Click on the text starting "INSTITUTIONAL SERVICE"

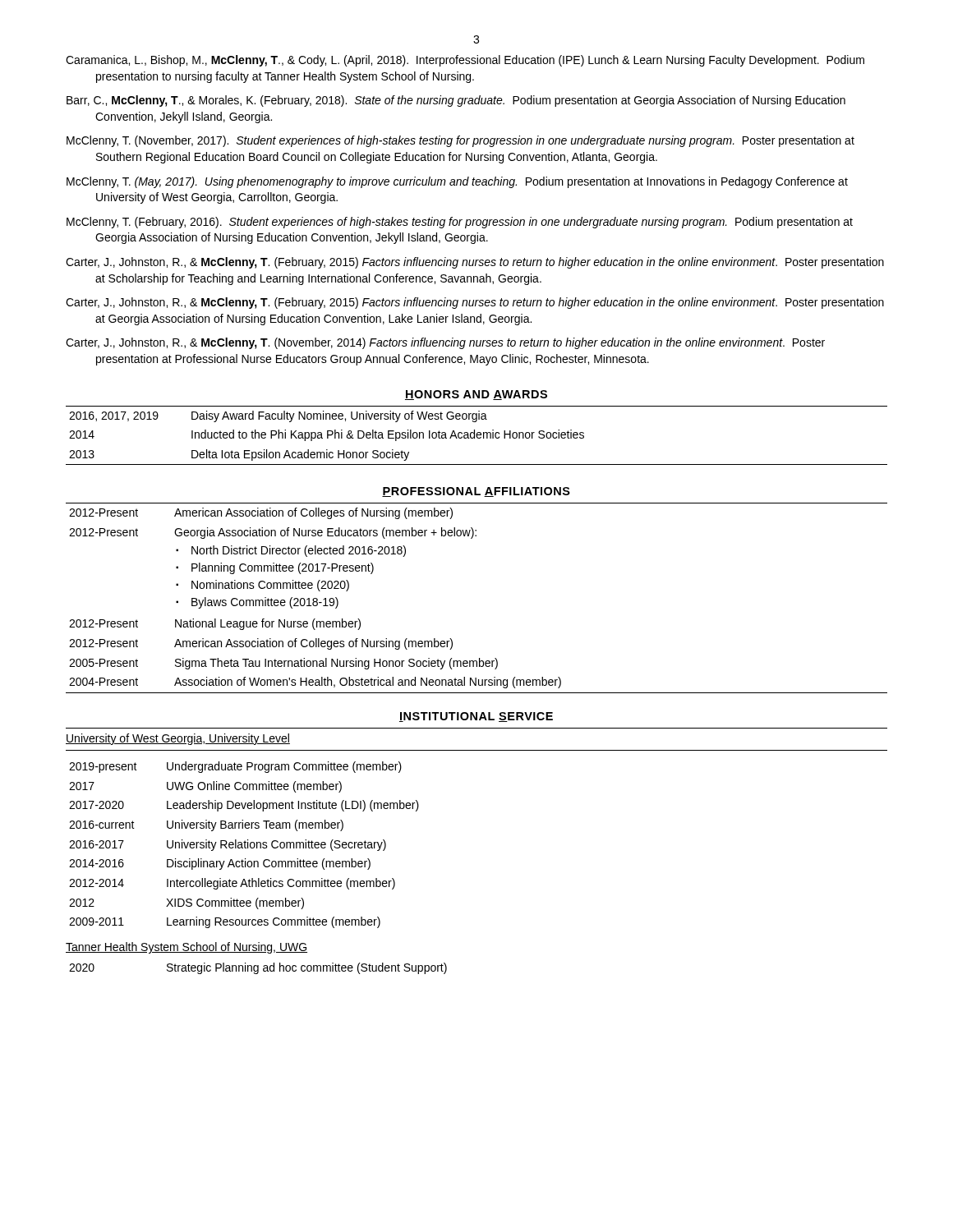[x=476, y=716]
